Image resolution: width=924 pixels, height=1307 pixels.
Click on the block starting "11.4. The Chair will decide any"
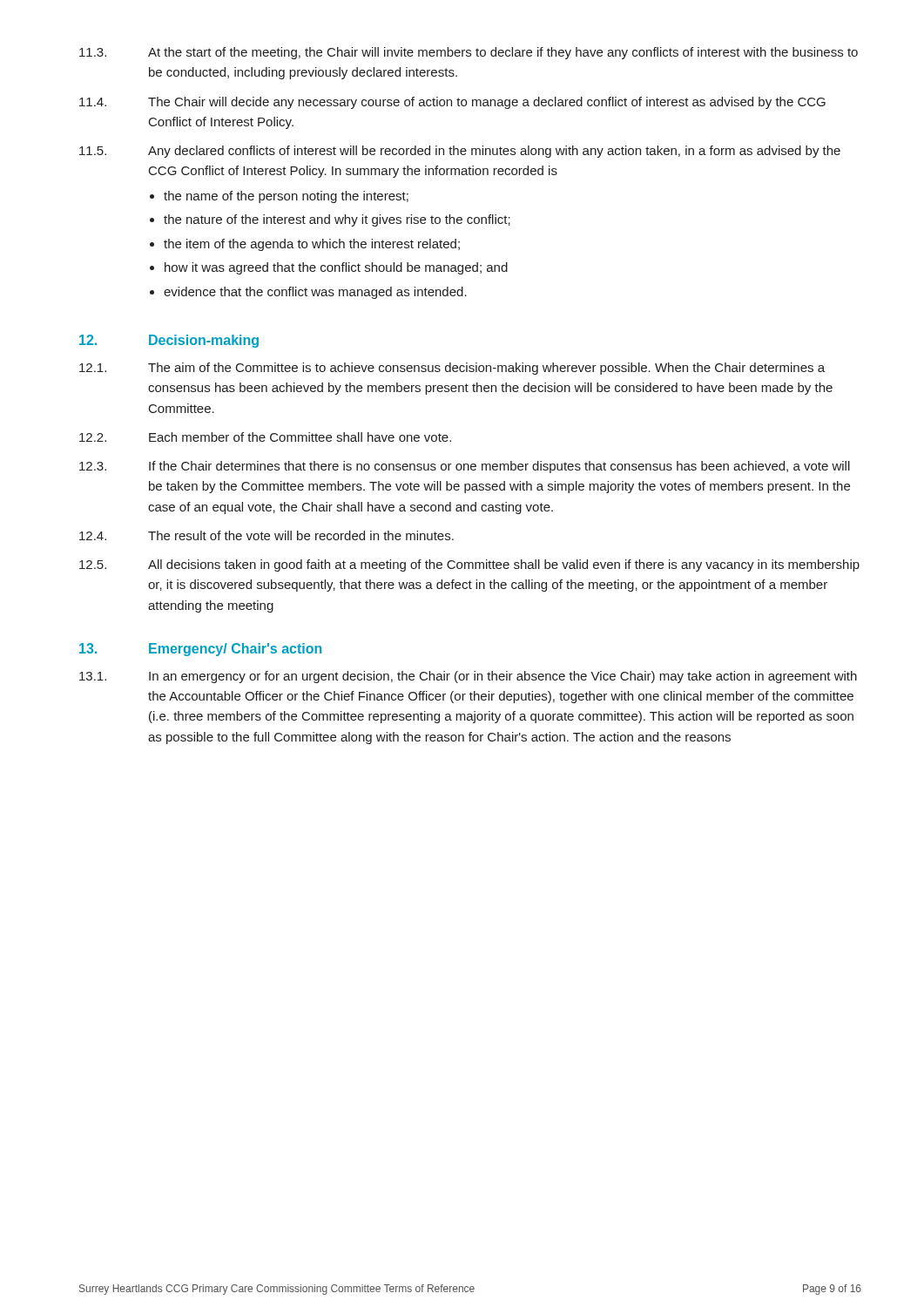(x=470, y=111)
